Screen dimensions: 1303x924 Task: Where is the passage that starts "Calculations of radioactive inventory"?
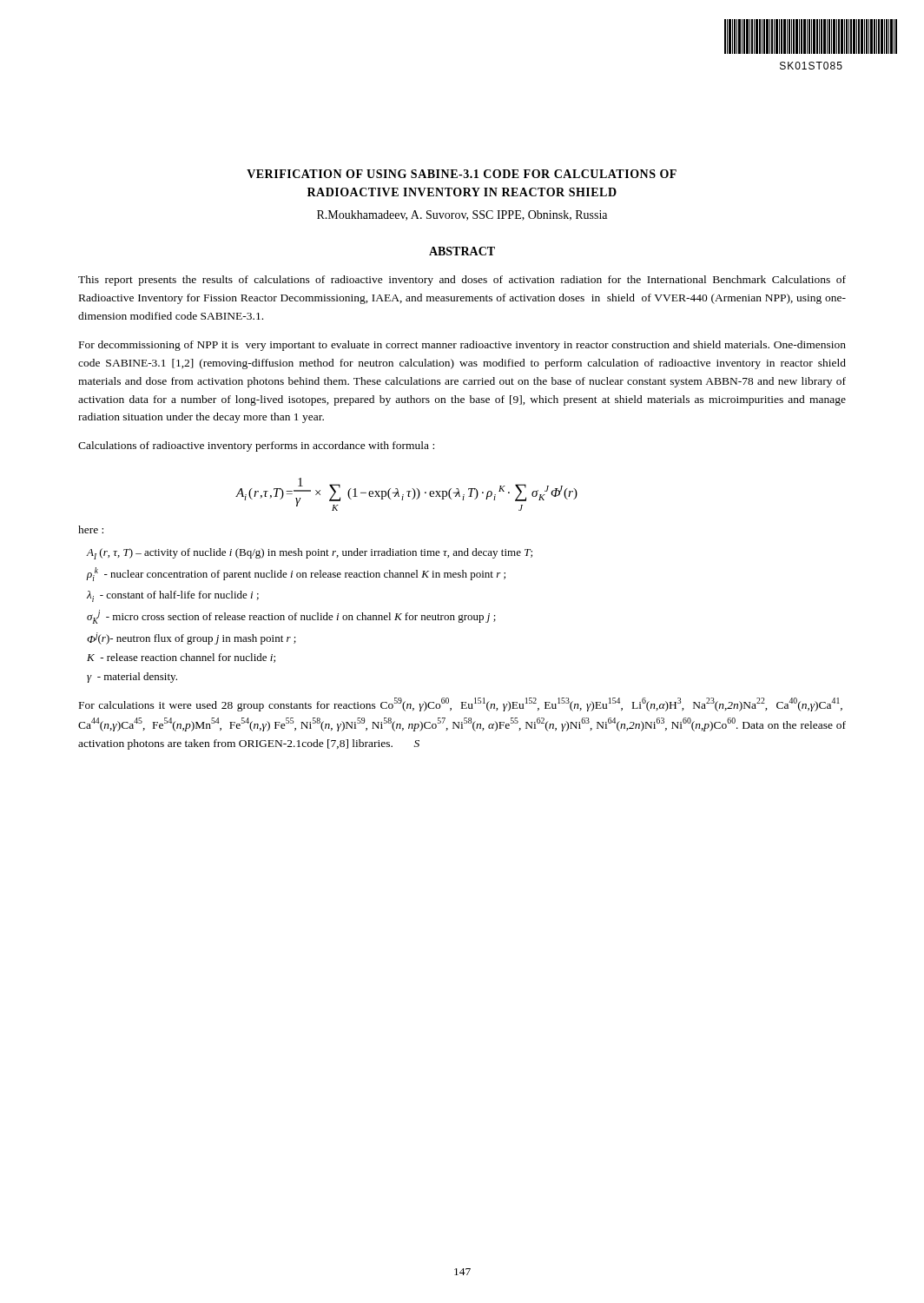pos(257,445)
